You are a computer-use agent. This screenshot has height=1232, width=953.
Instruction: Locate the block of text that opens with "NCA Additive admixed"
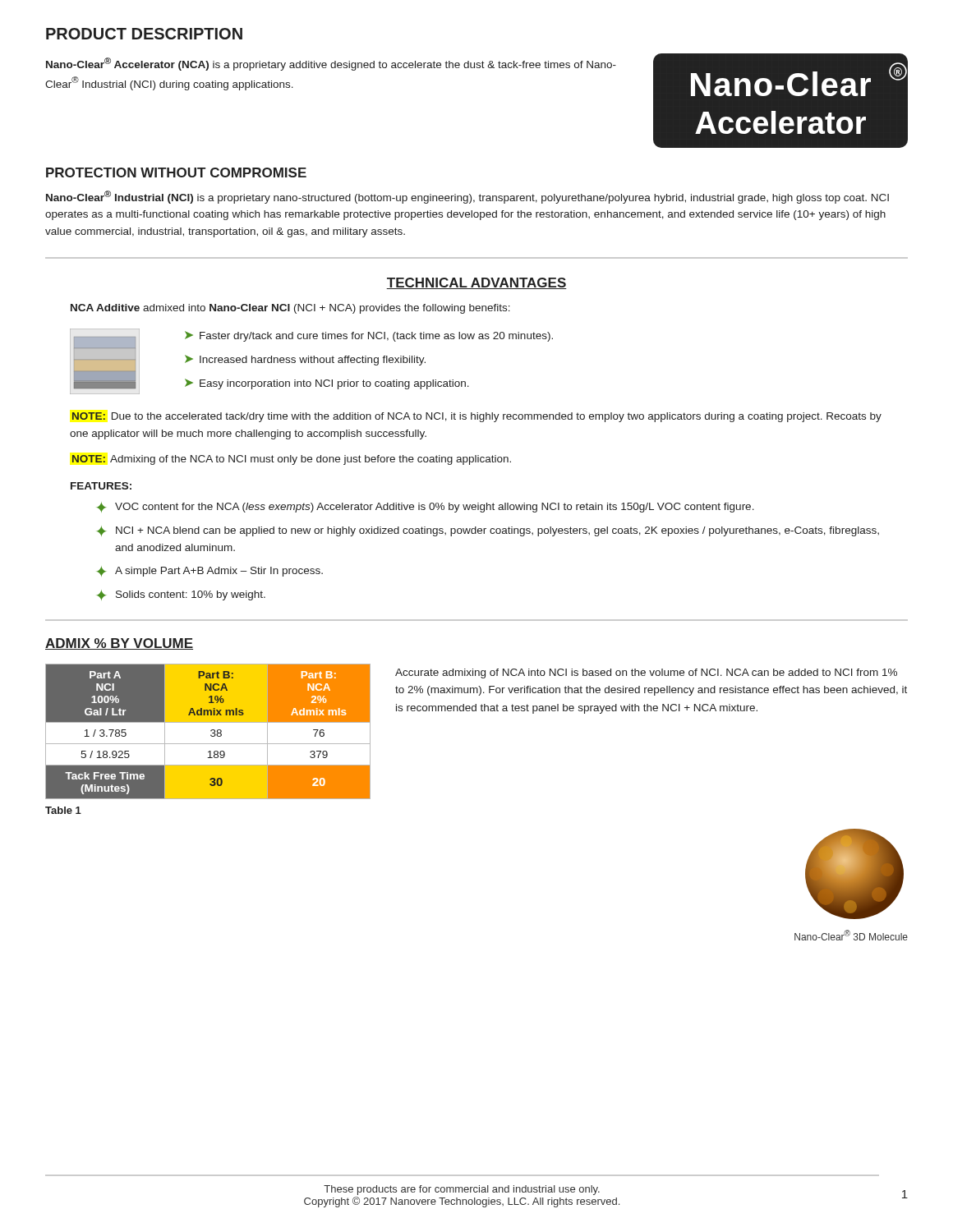(x=290, y=308)
